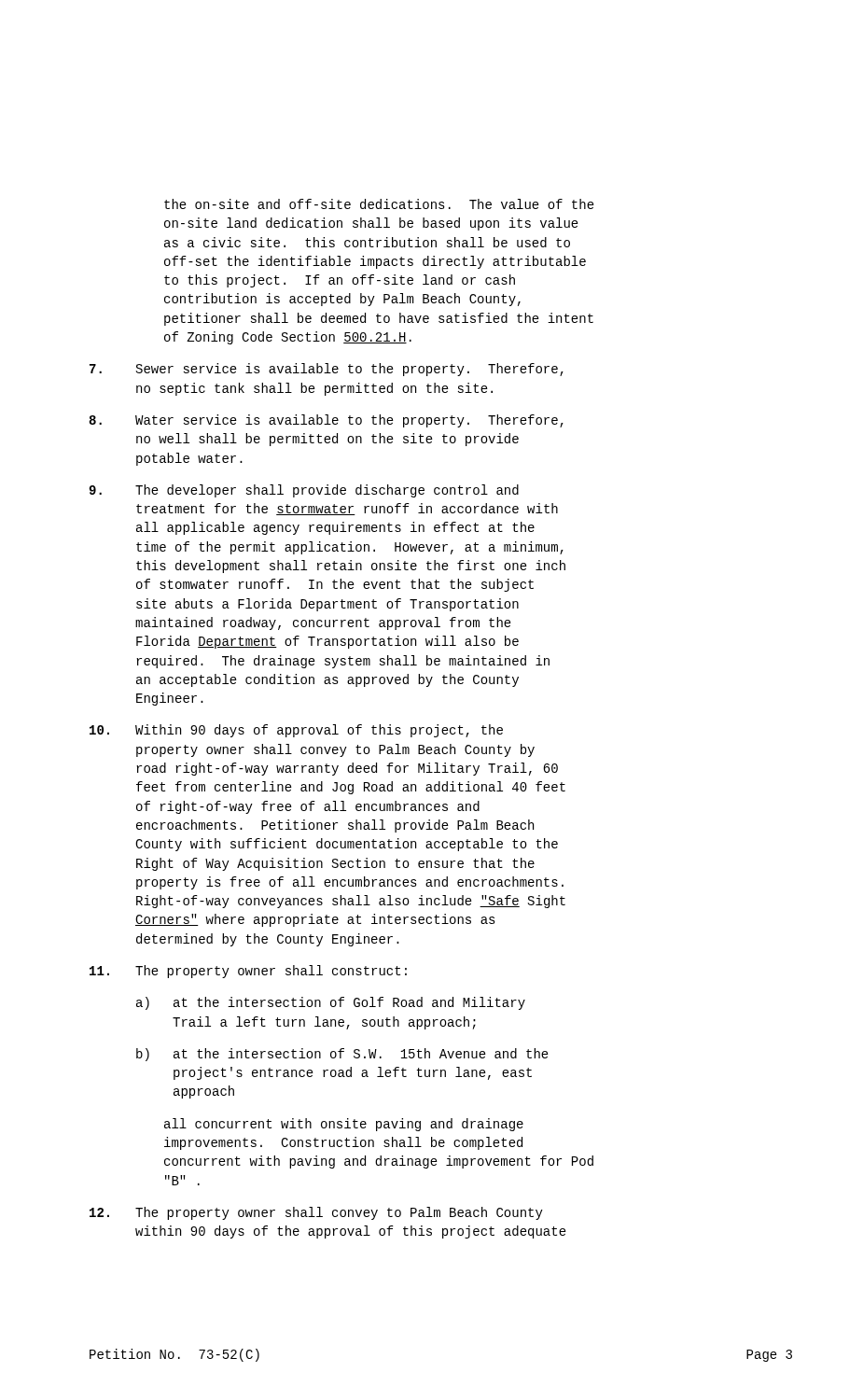
Task: Navigate to the element starting "11. The property owner shall construct:"
Action: 248,972
